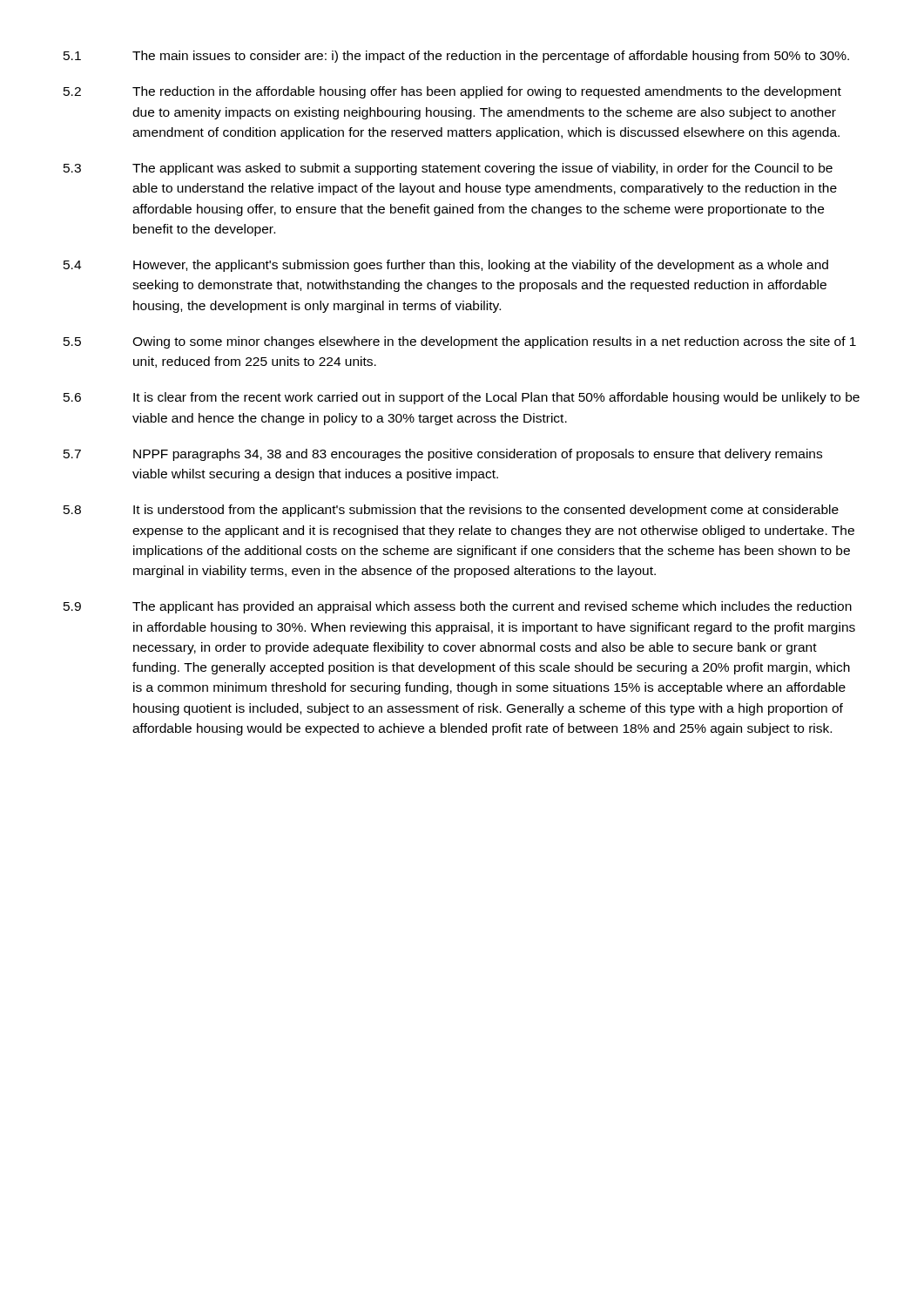
Task: Where is the passage that starts "5.3 The applicant was"?
Action: 462,198
